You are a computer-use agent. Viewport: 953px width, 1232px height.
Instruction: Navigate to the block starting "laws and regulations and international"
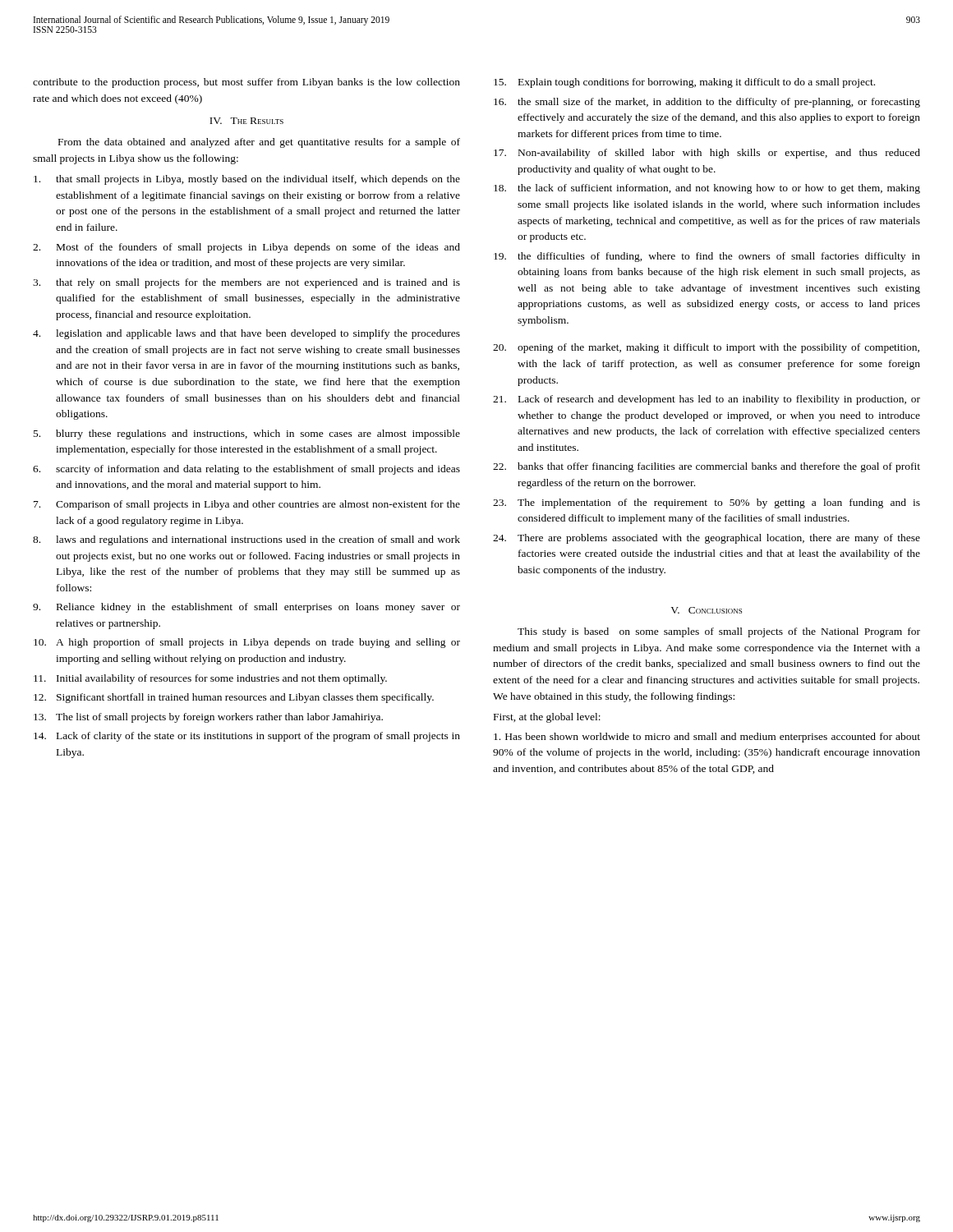click(258, 563)
